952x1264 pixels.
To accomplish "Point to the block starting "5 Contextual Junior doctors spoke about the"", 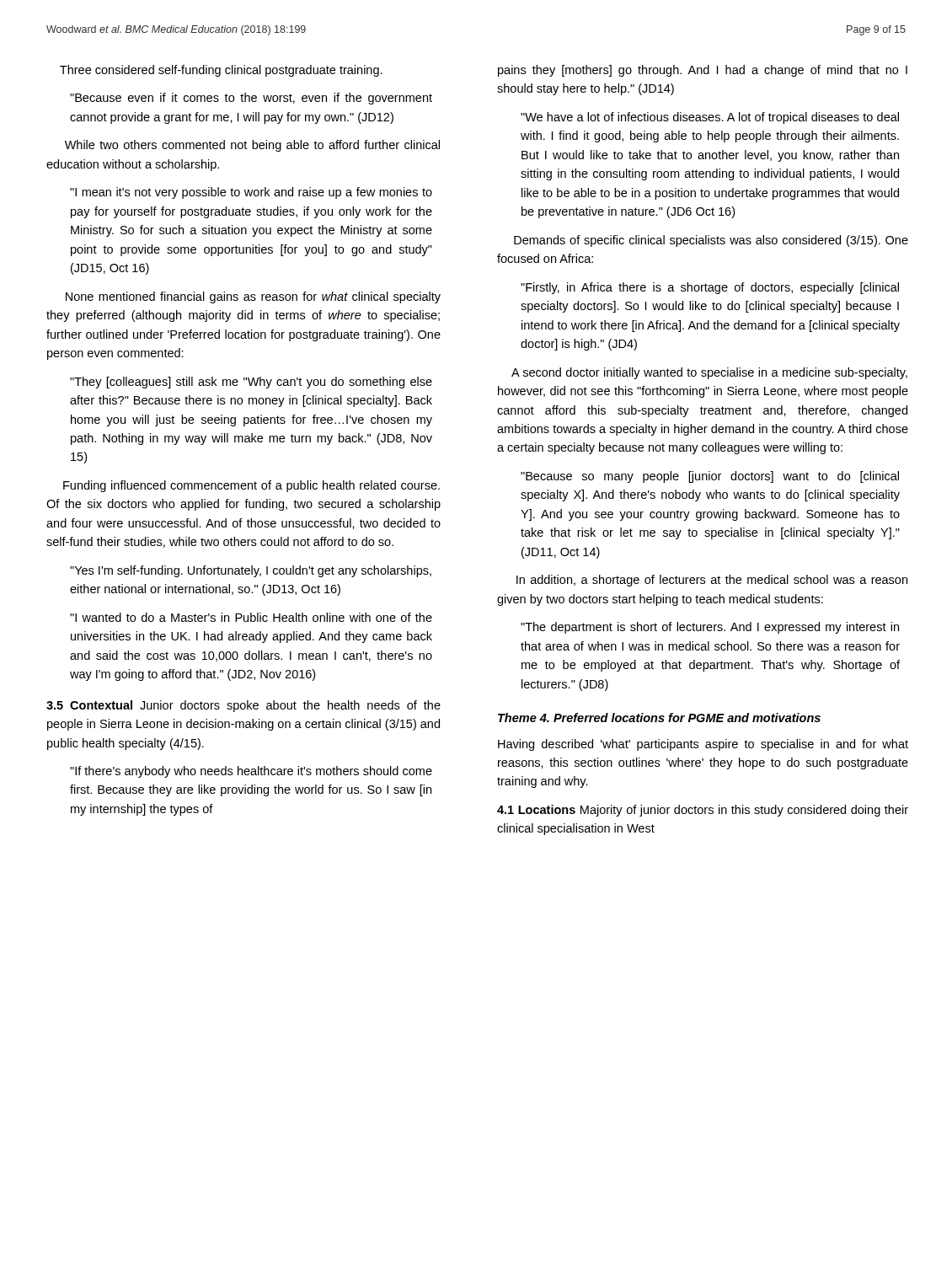I will 243,724.
